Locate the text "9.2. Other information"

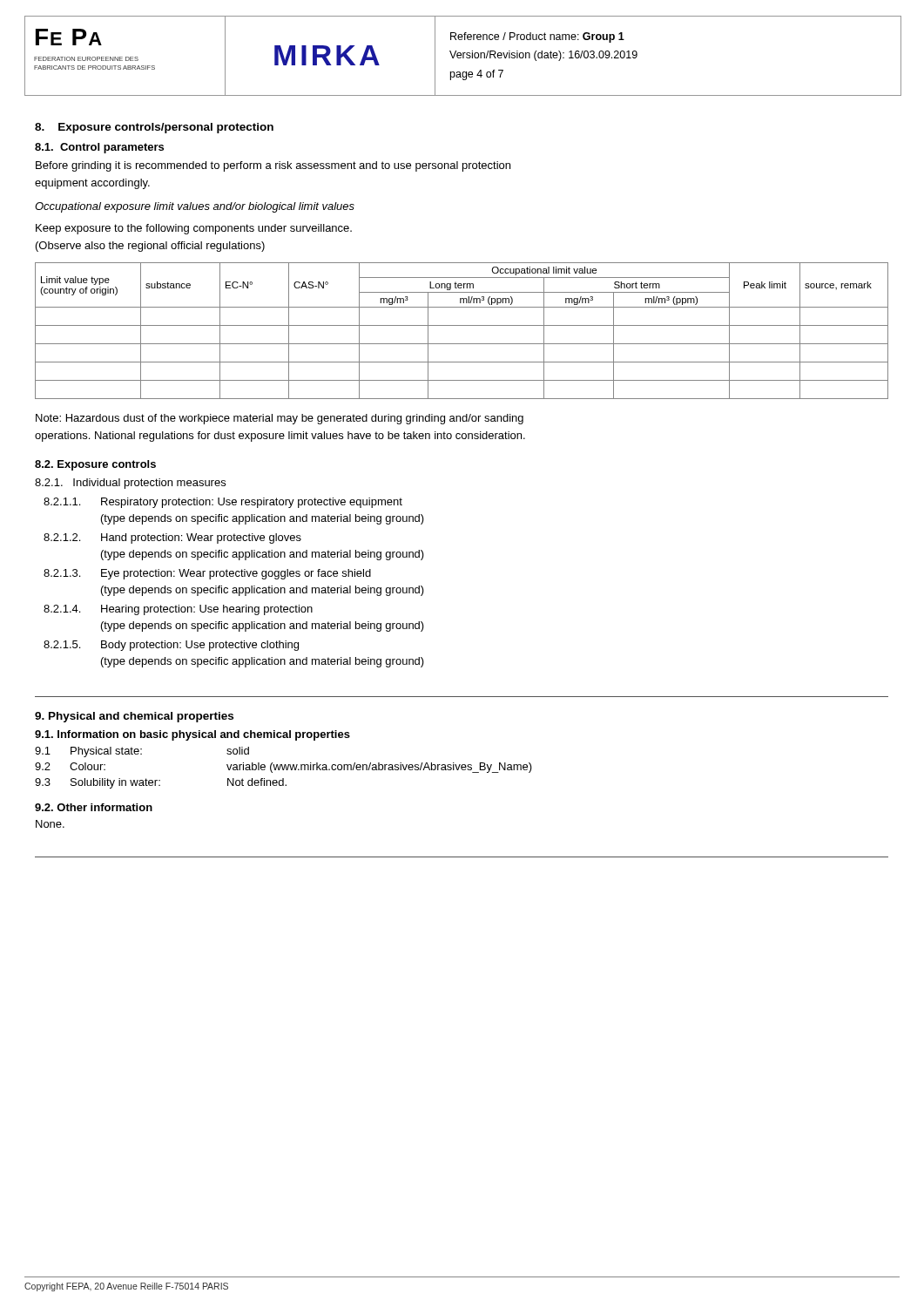94,807
